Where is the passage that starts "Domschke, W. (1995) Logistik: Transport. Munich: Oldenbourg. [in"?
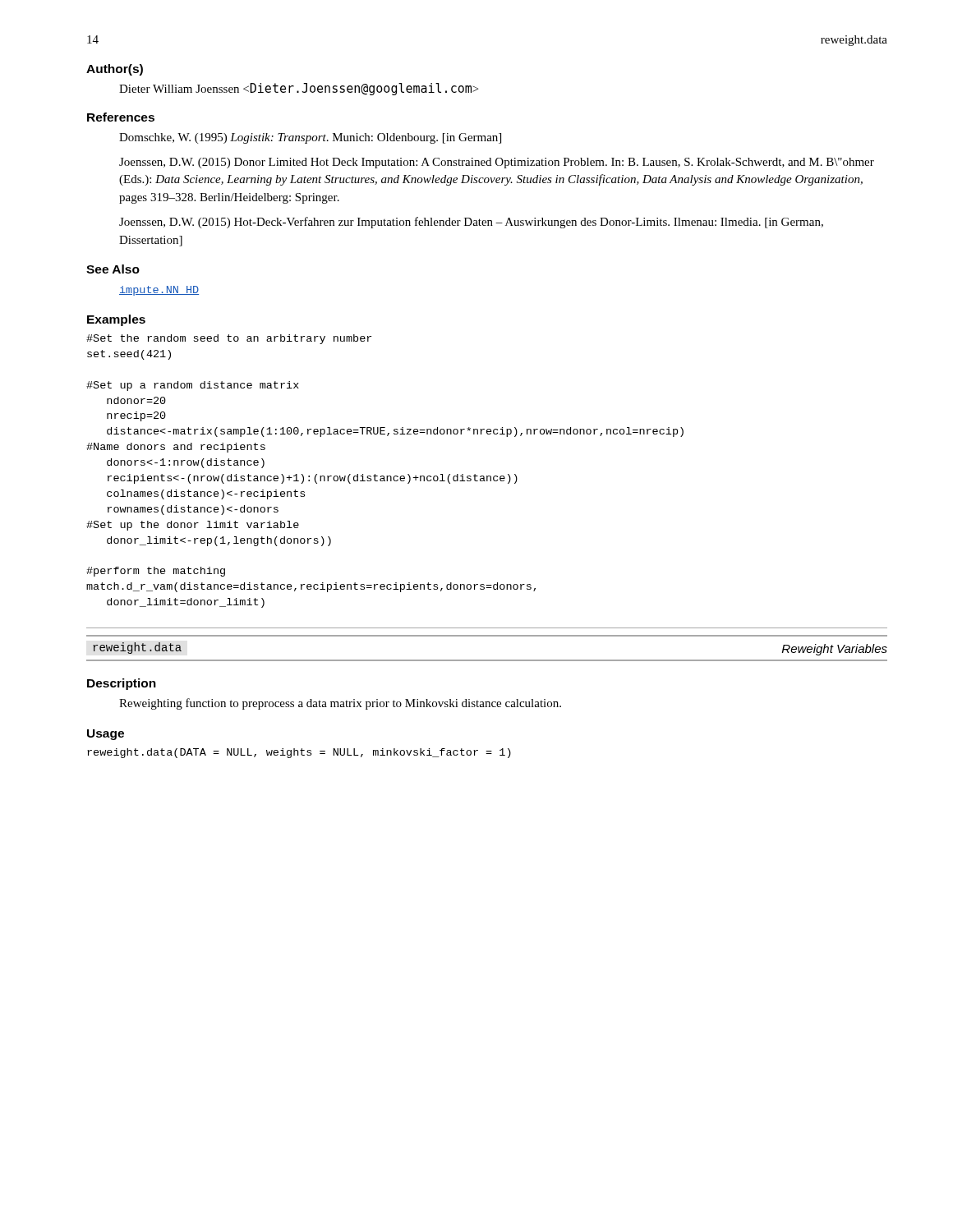The height and width of the screenshot is (1232, 953). pyautogui.click(x=311, y=137)
